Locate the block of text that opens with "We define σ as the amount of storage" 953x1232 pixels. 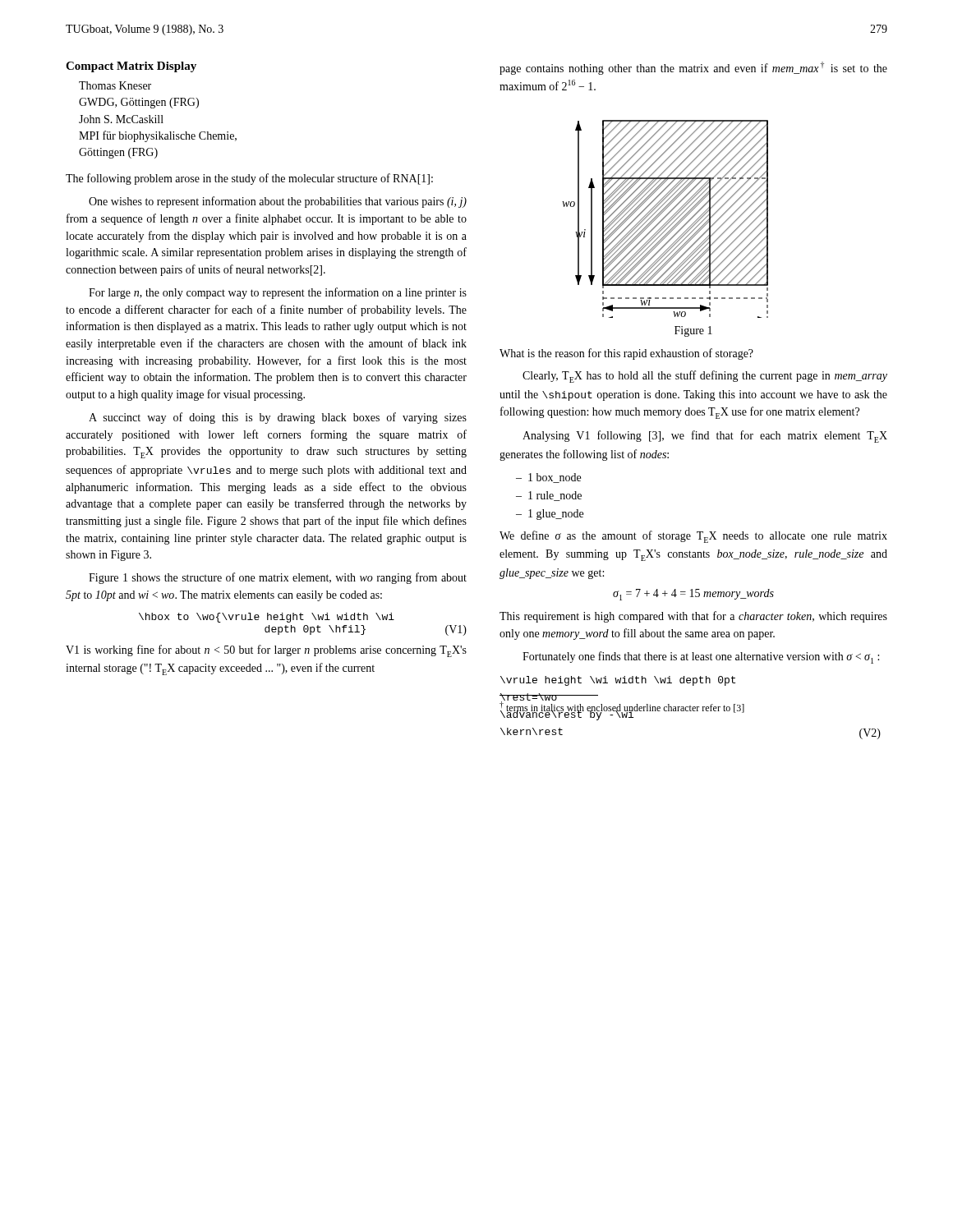point(693,554)
